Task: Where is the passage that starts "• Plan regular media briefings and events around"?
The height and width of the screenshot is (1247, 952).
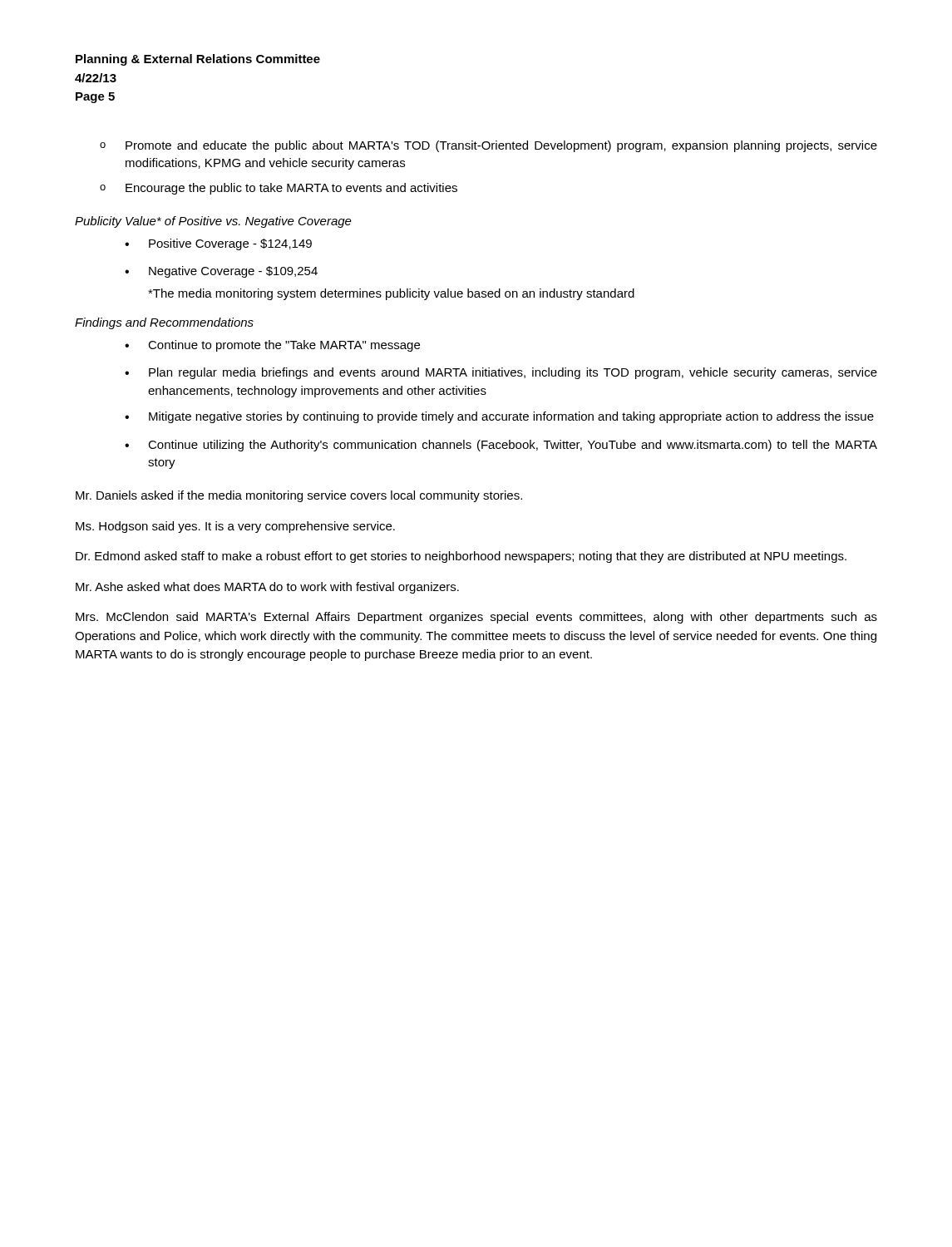Action: (x=501, y=381)
